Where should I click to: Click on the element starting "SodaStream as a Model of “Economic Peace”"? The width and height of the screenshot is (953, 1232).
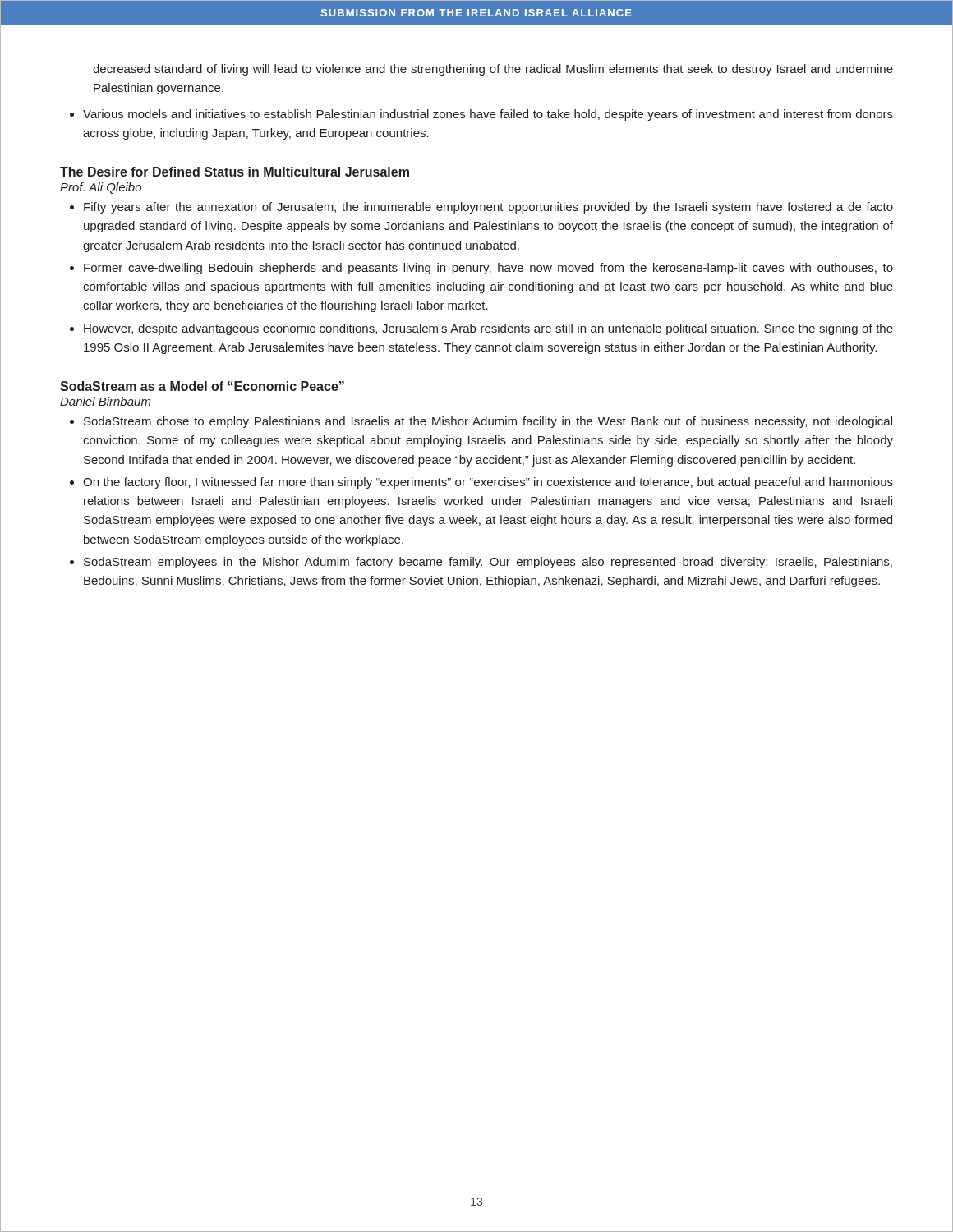pos(202,386)
